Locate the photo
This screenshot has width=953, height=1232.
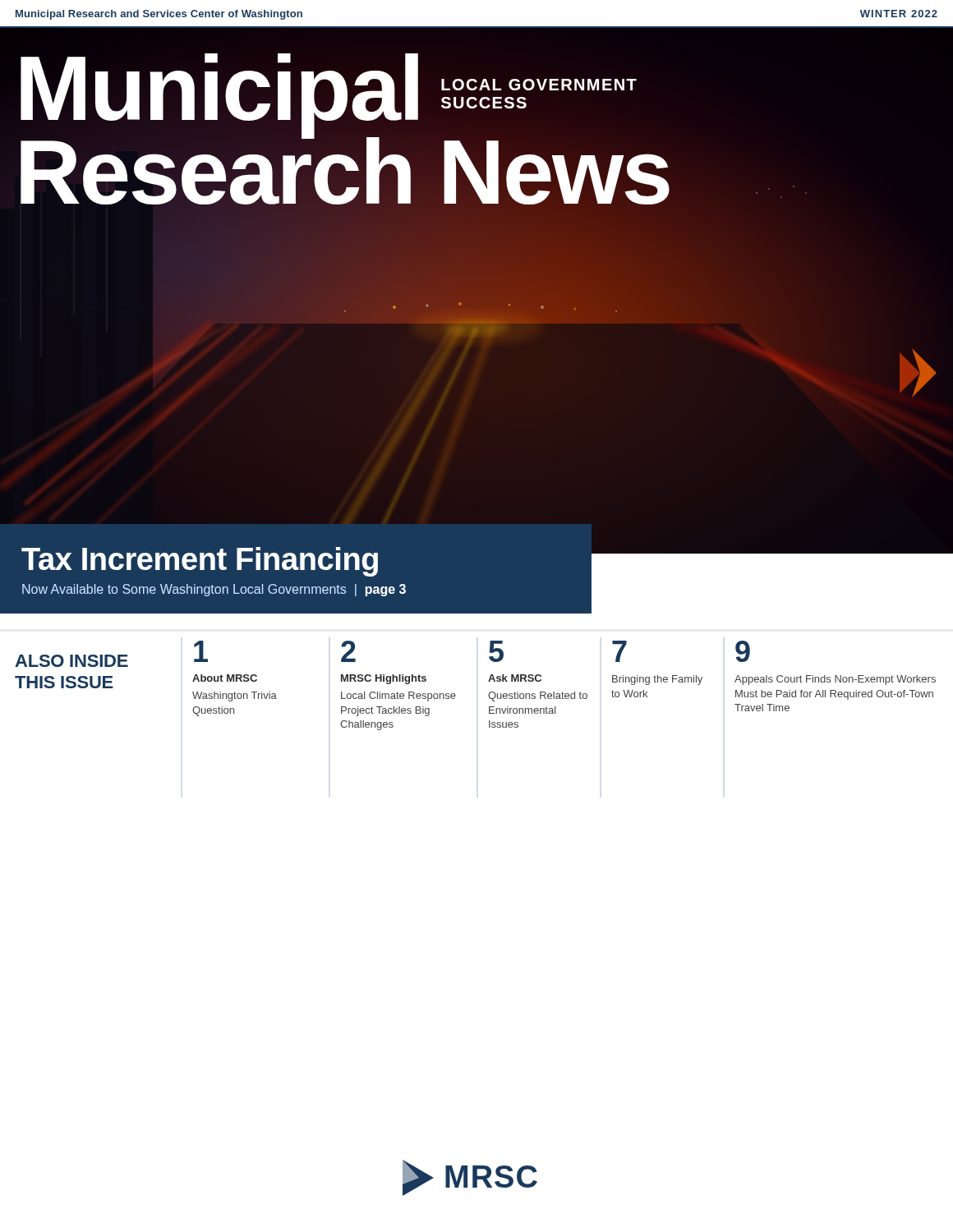click(476, 291)
